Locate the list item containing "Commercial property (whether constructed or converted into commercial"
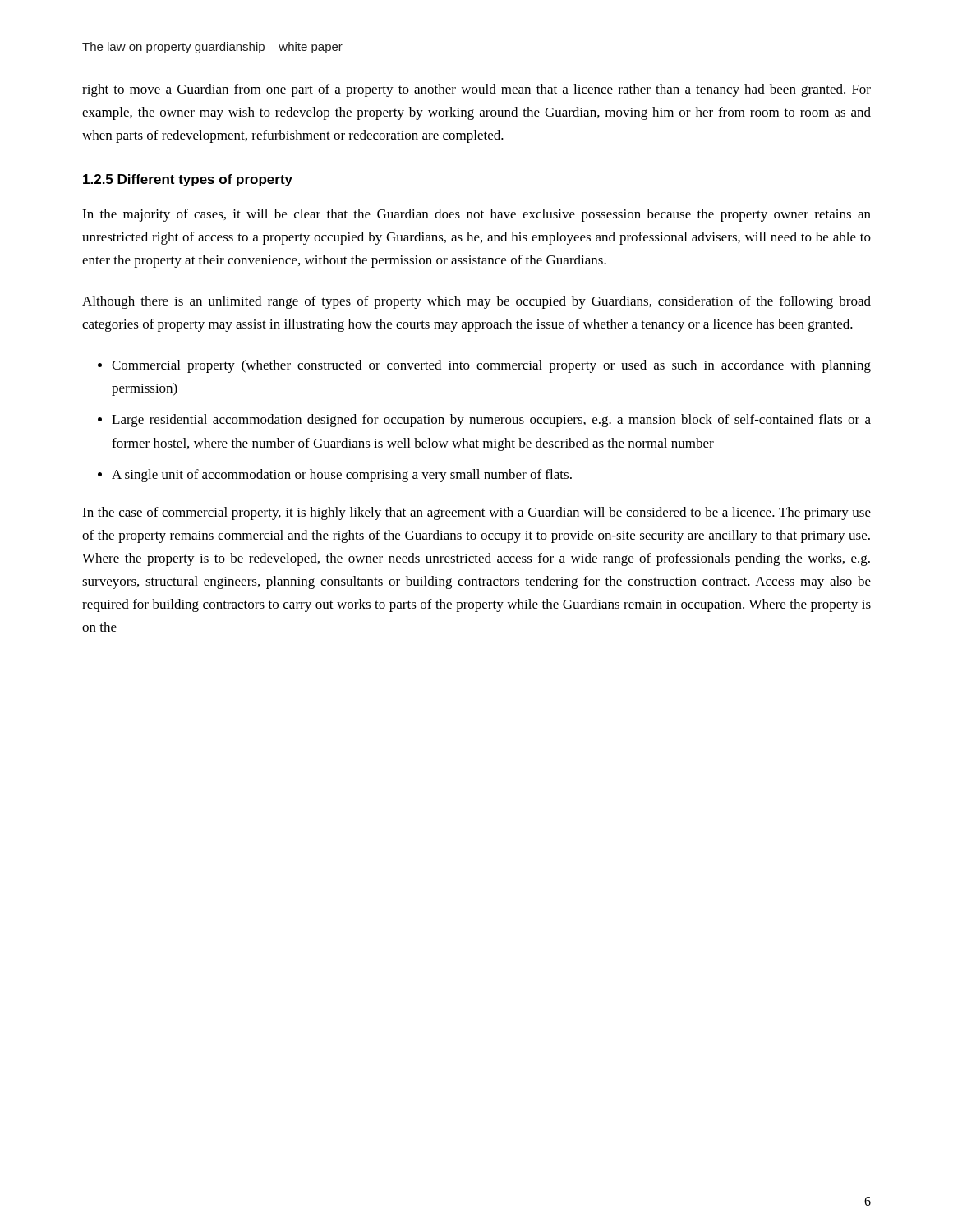Screen dimensions: 1232x953 point(491,377)
